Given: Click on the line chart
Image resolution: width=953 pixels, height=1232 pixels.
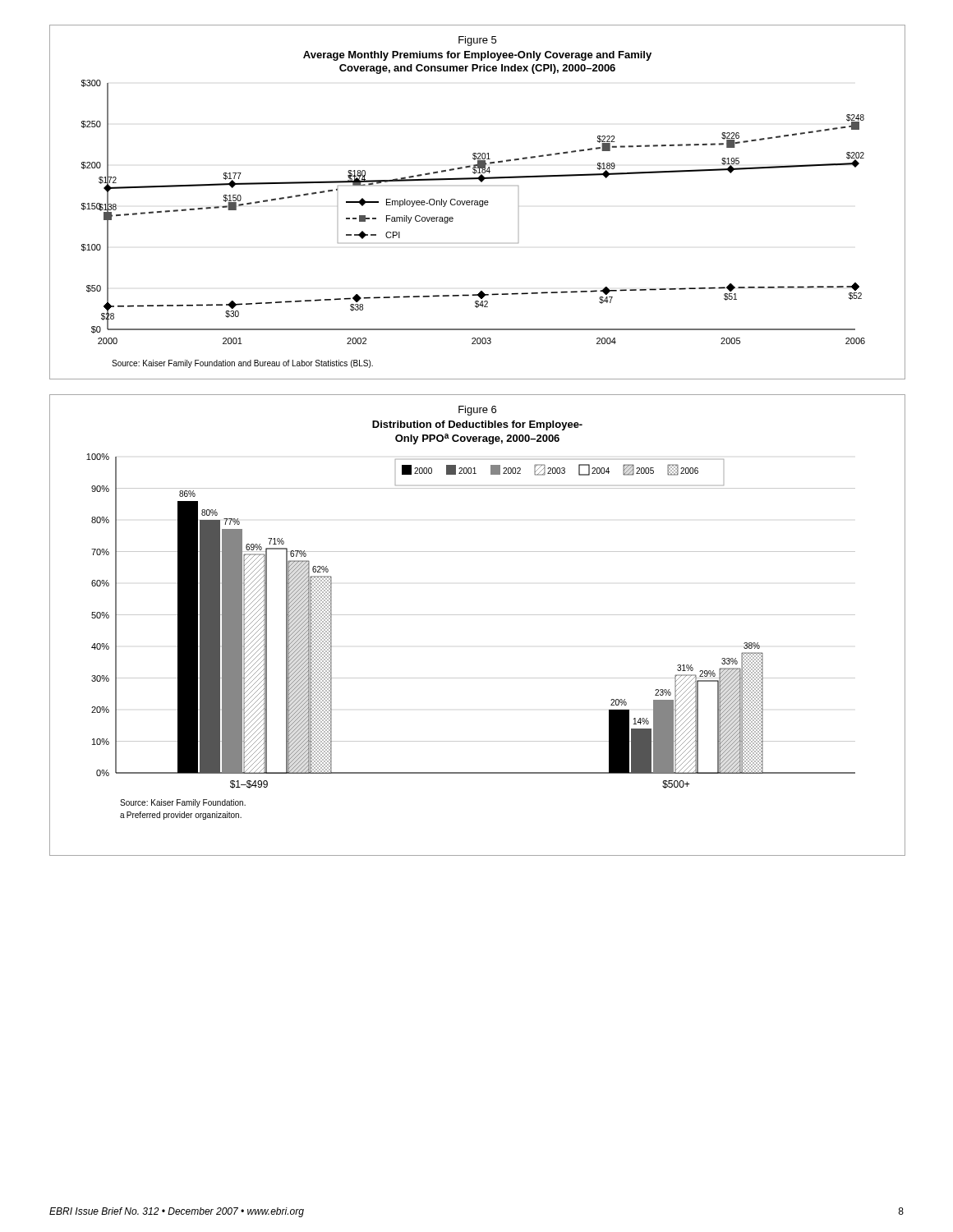Looking at the screenshot, I should (477, 202).
